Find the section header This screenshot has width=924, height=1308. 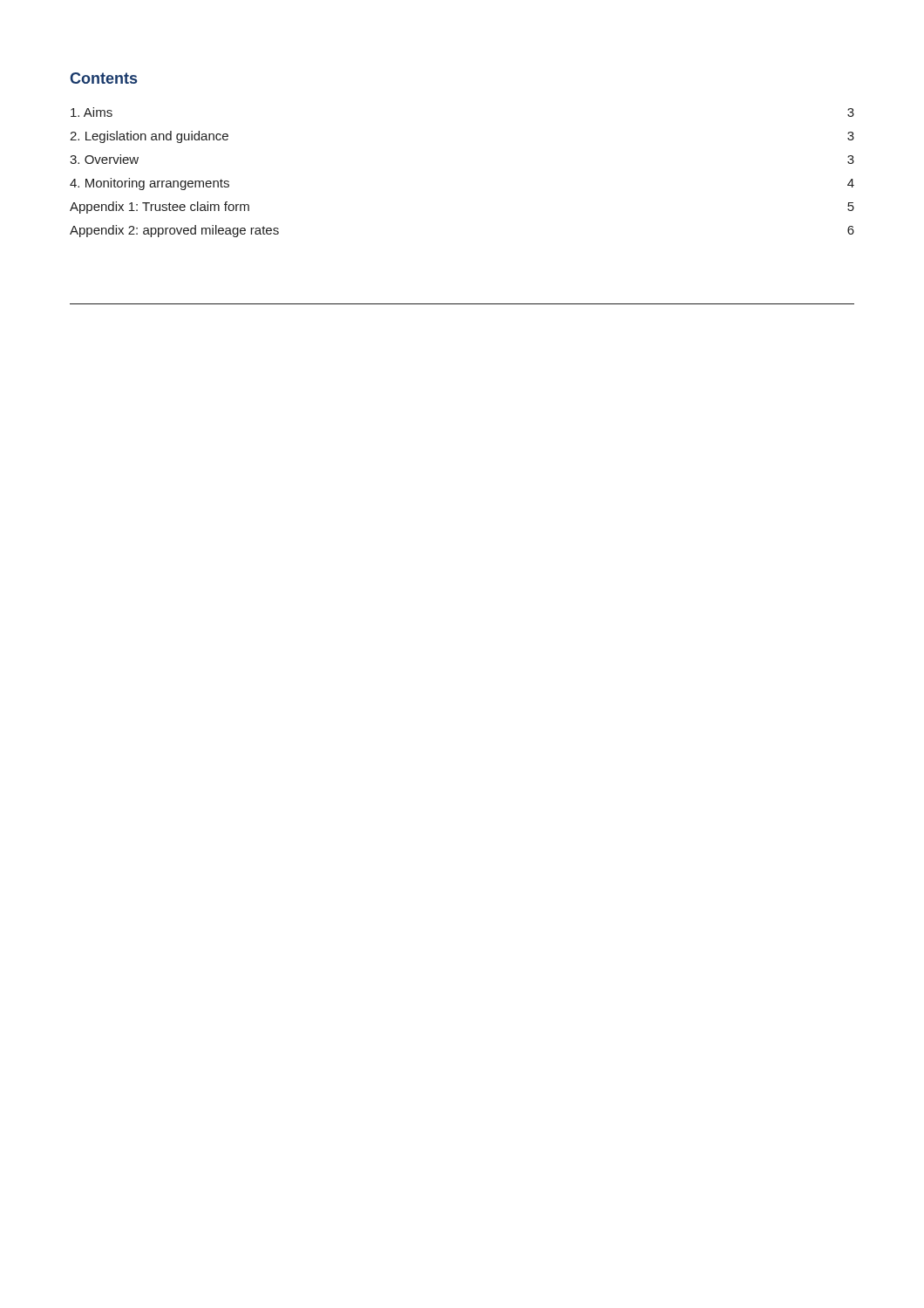pos(104,78)
